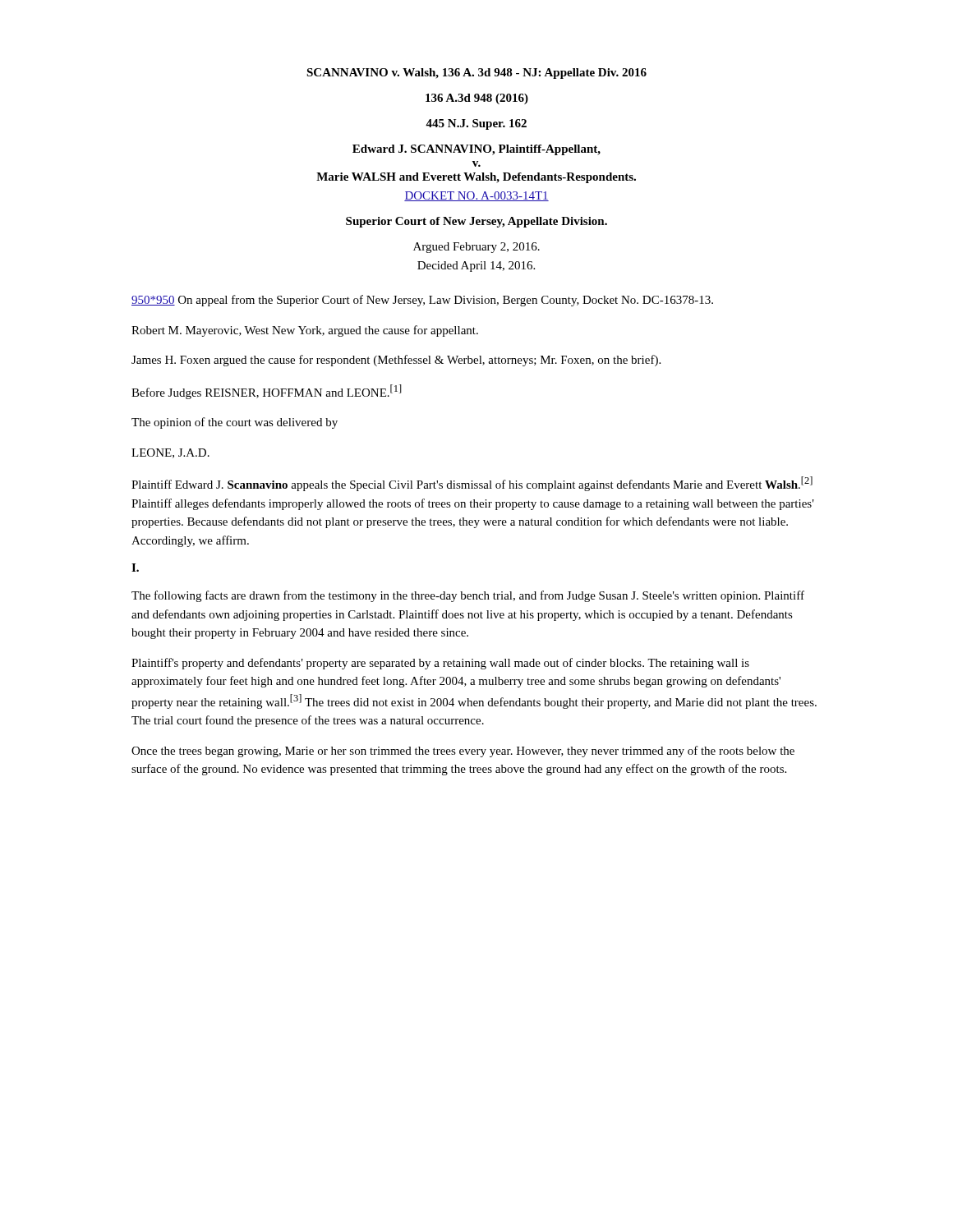Point to the title beginning "Edward J. SCANNAVINO, Plaintiff-Appellant, v. Marie WALSH"

476,163
